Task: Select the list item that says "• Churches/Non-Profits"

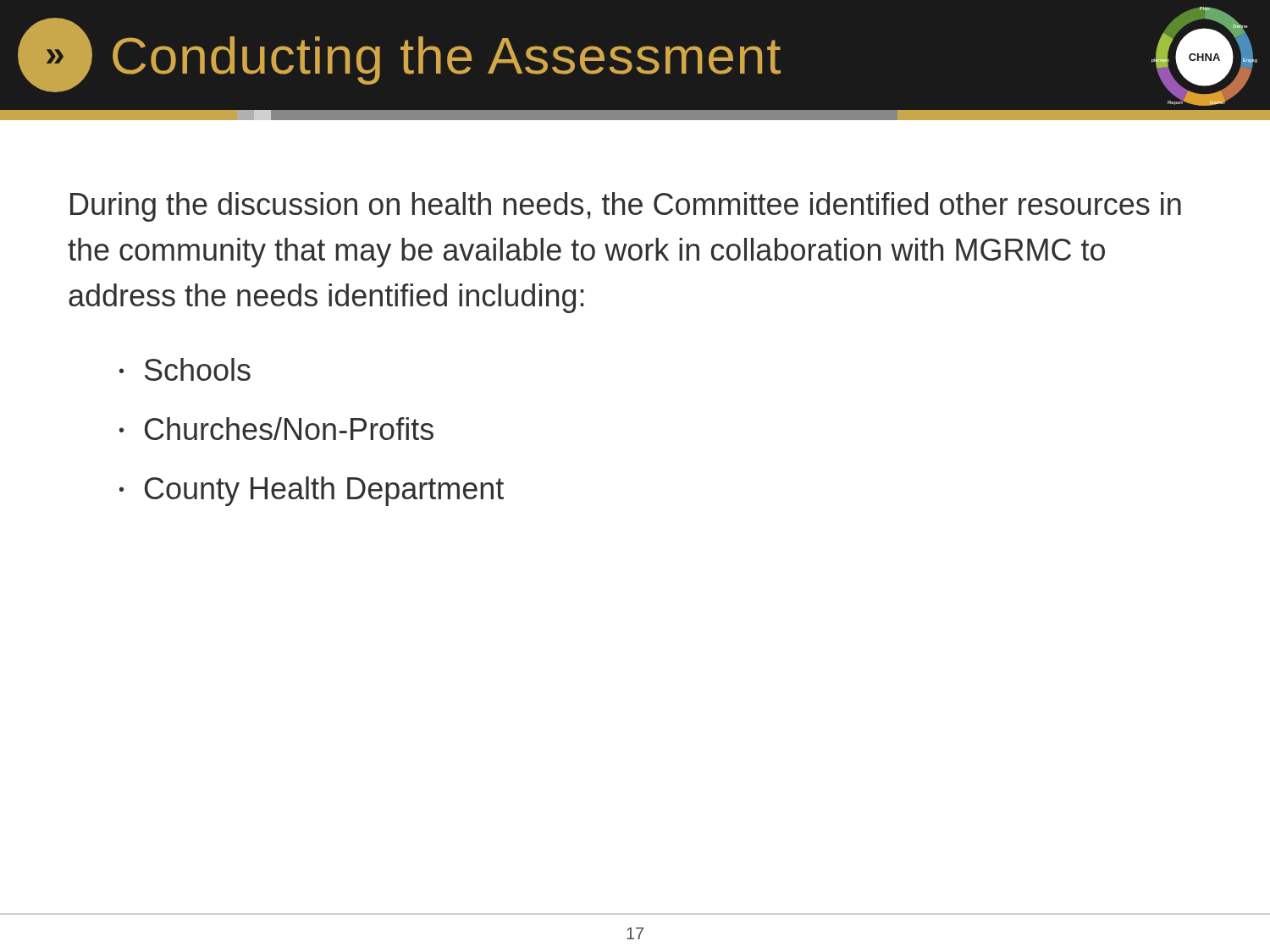Action: (x=276, y=430)
